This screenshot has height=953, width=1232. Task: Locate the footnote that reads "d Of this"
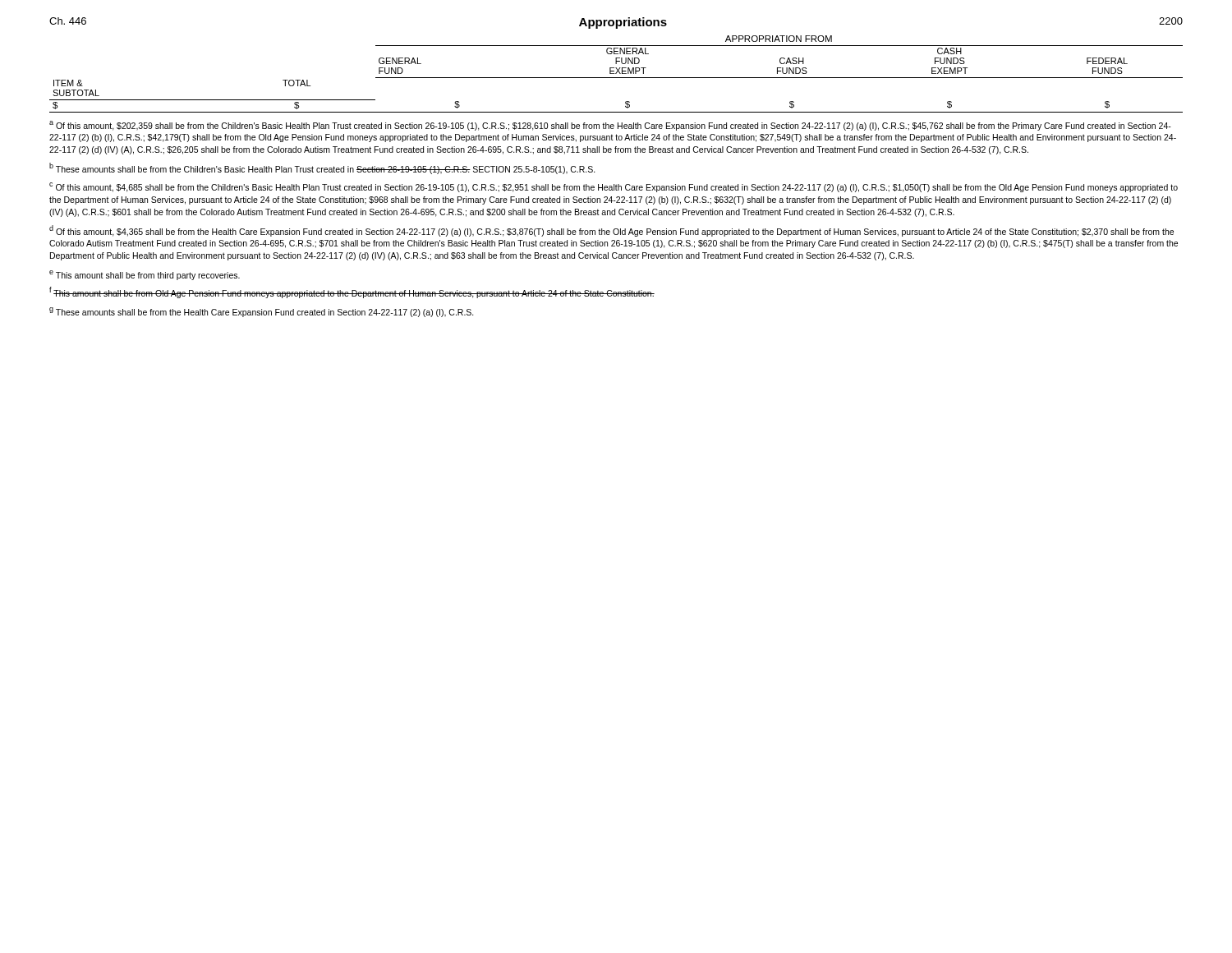click(x=614, y=242)
